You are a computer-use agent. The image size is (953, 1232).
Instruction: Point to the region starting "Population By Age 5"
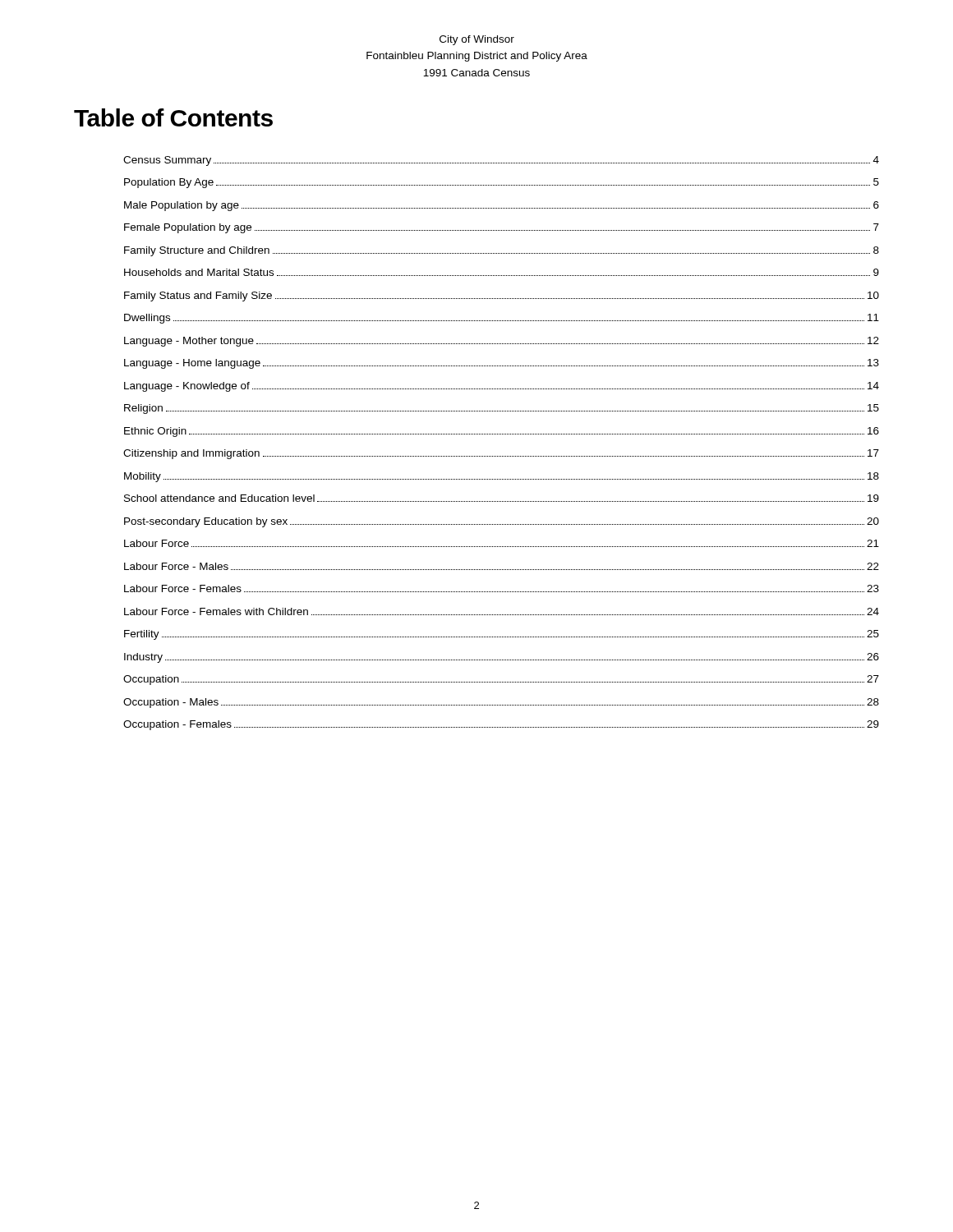(501, 182)
